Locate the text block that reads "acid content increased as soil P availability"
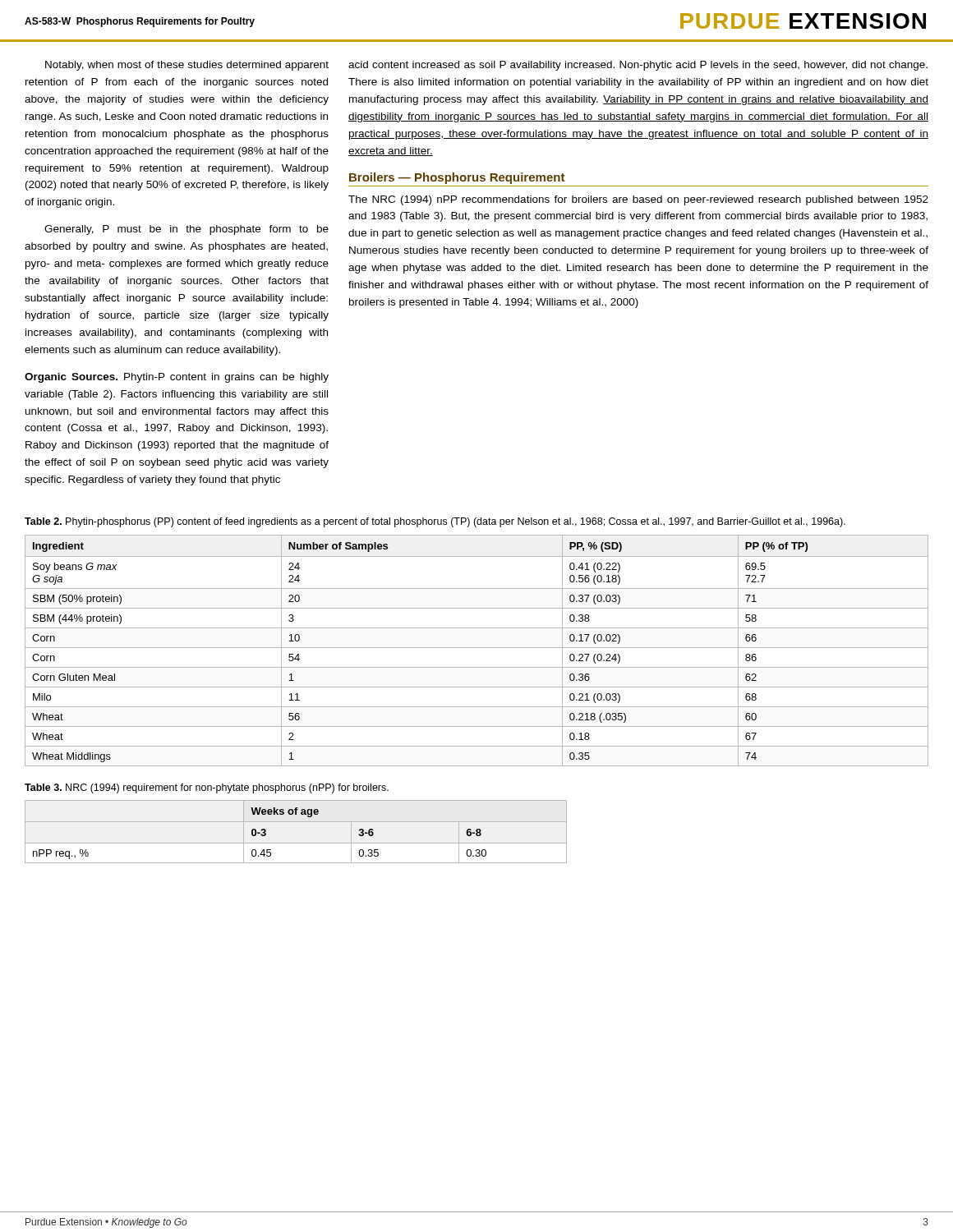Screen dimensions: 1232x953 638,108
